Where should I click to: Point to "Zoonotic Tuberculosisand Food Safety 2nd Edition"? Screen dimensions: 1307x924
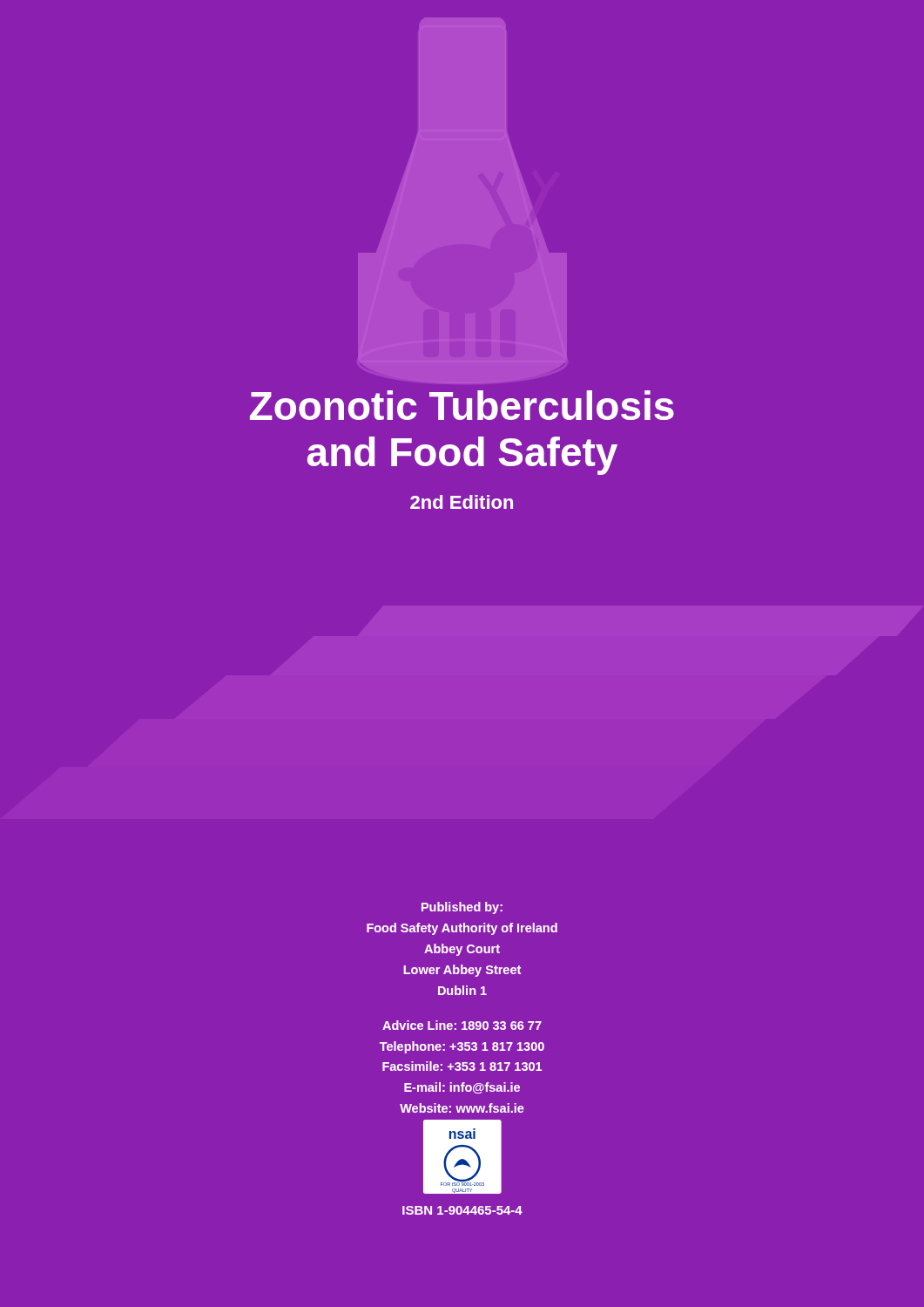point(462,449)
